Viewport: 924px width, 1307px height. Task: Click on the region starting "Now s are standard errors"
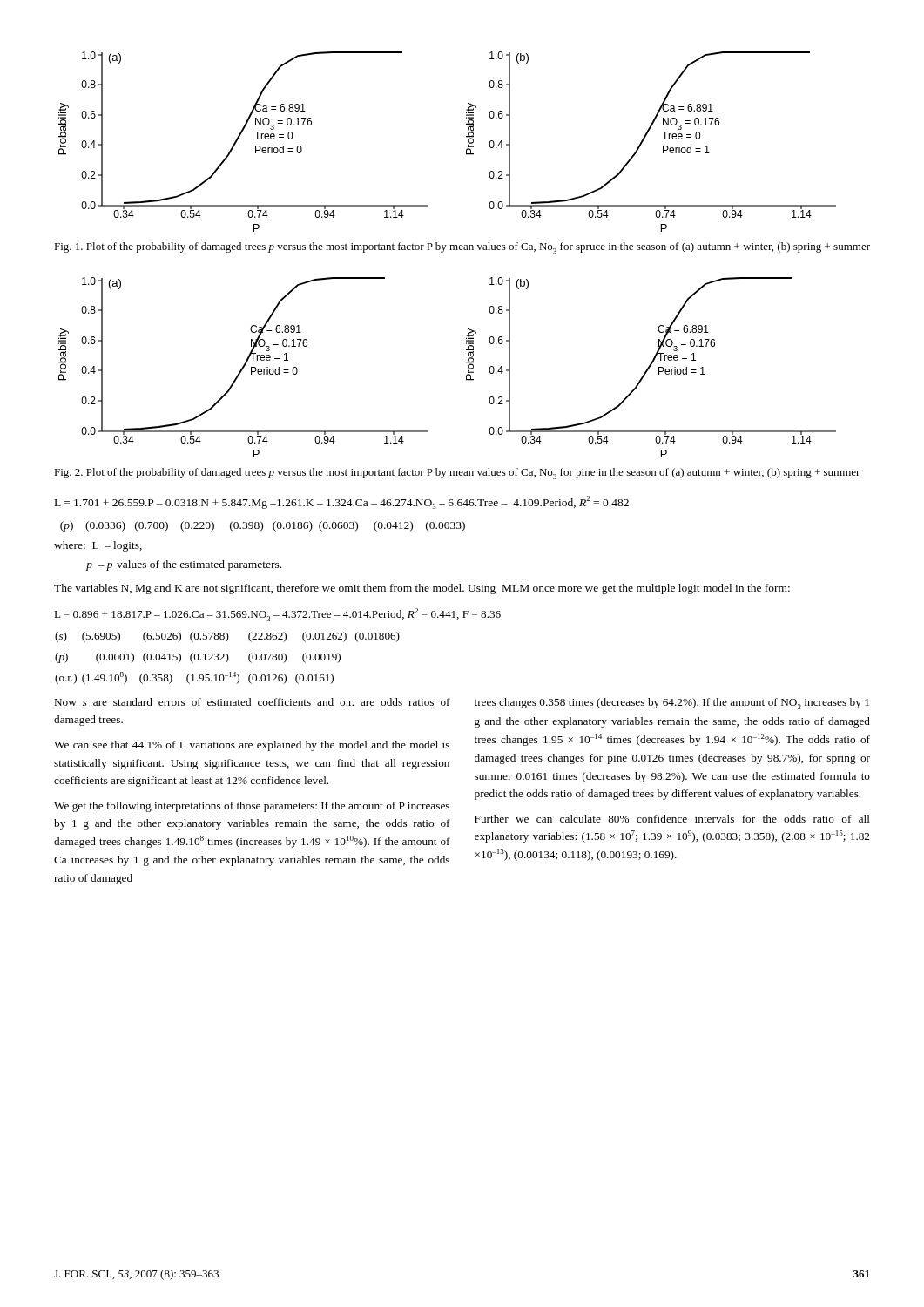point(252,711)
